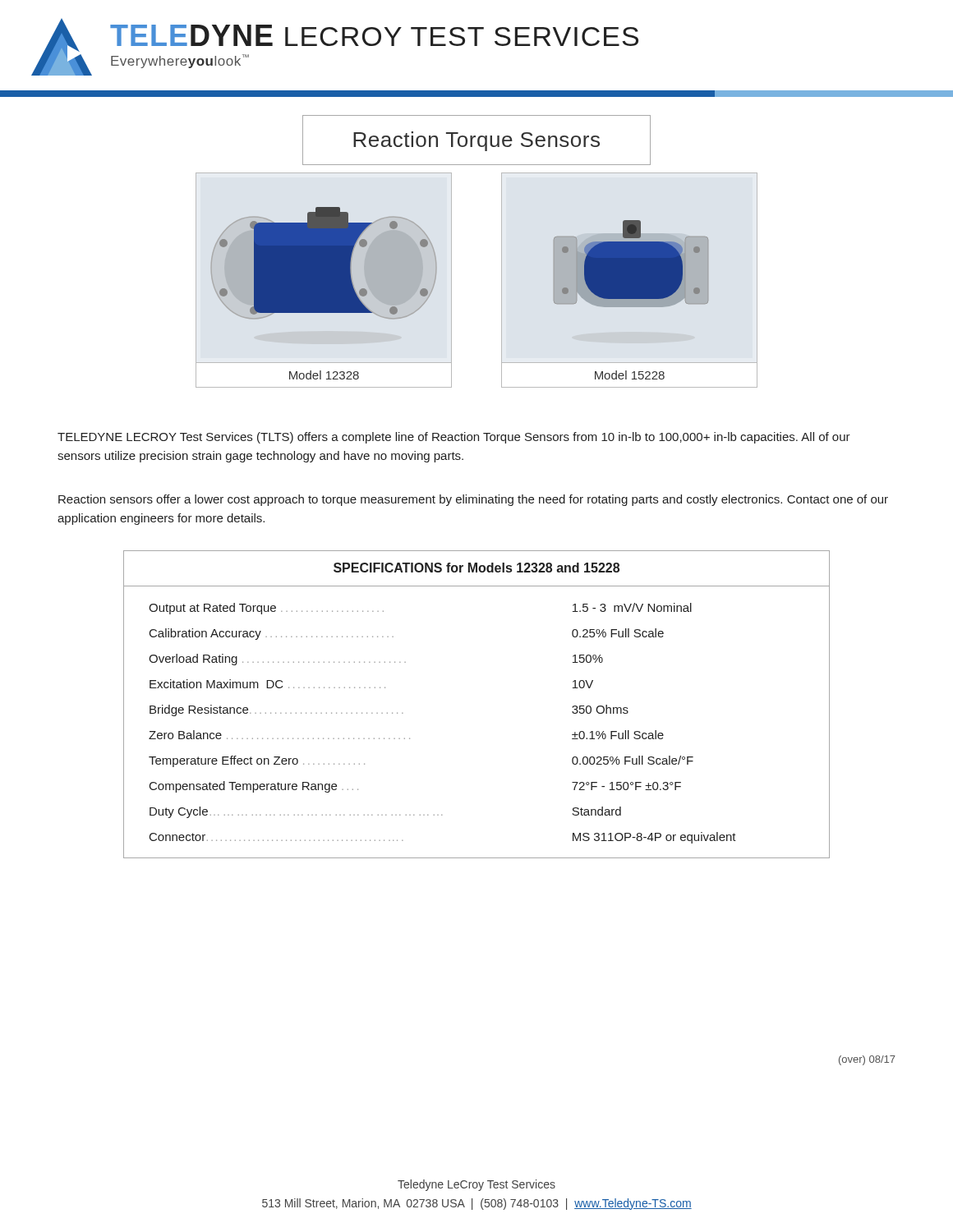This screenshot has width=953, height=1232.
Task: Select the region starting "Model 12328"
Action: coord(324,375)
